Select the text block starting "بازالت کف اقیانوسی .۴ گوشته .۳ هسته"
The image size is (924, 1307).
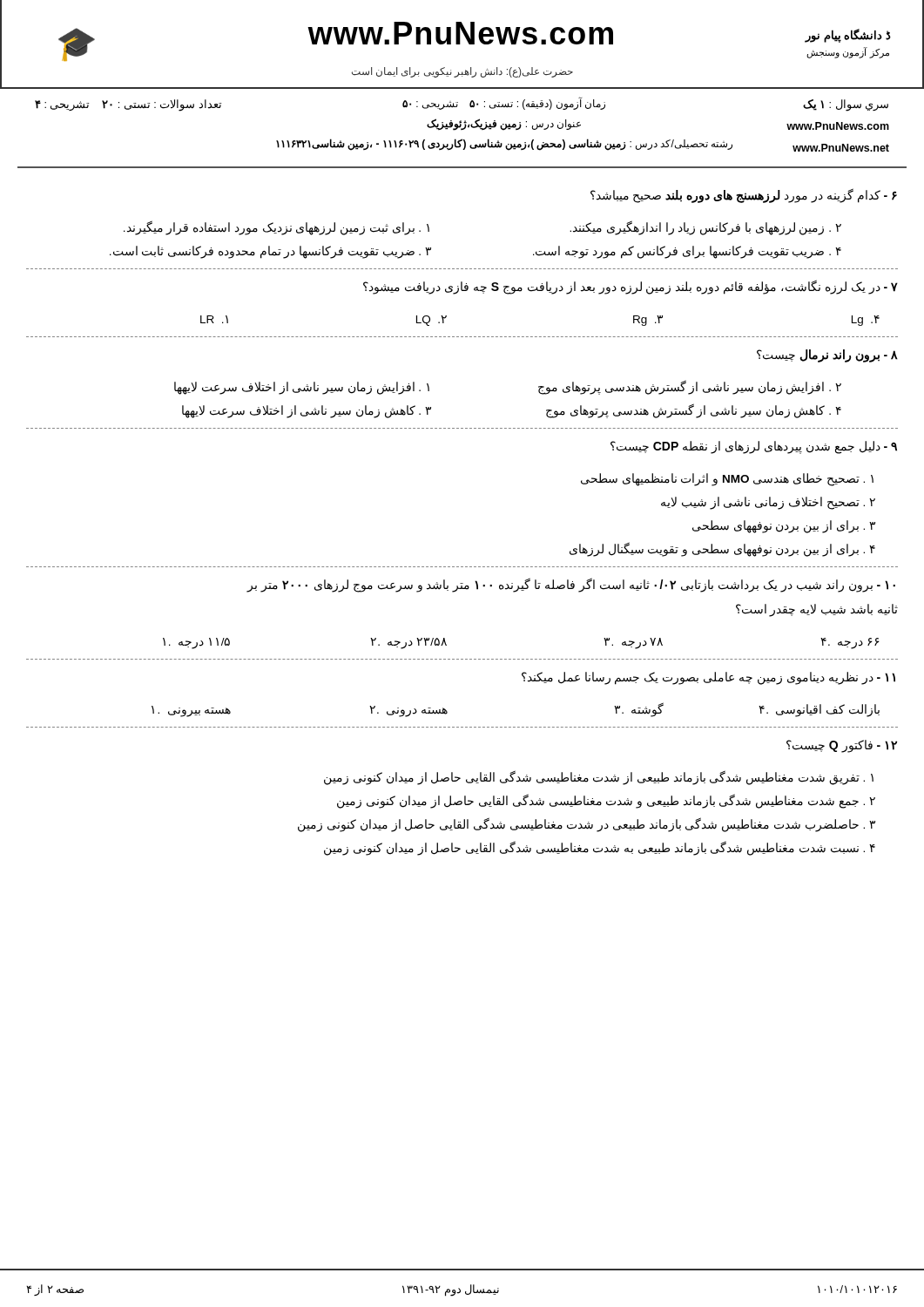click(453, 710)
